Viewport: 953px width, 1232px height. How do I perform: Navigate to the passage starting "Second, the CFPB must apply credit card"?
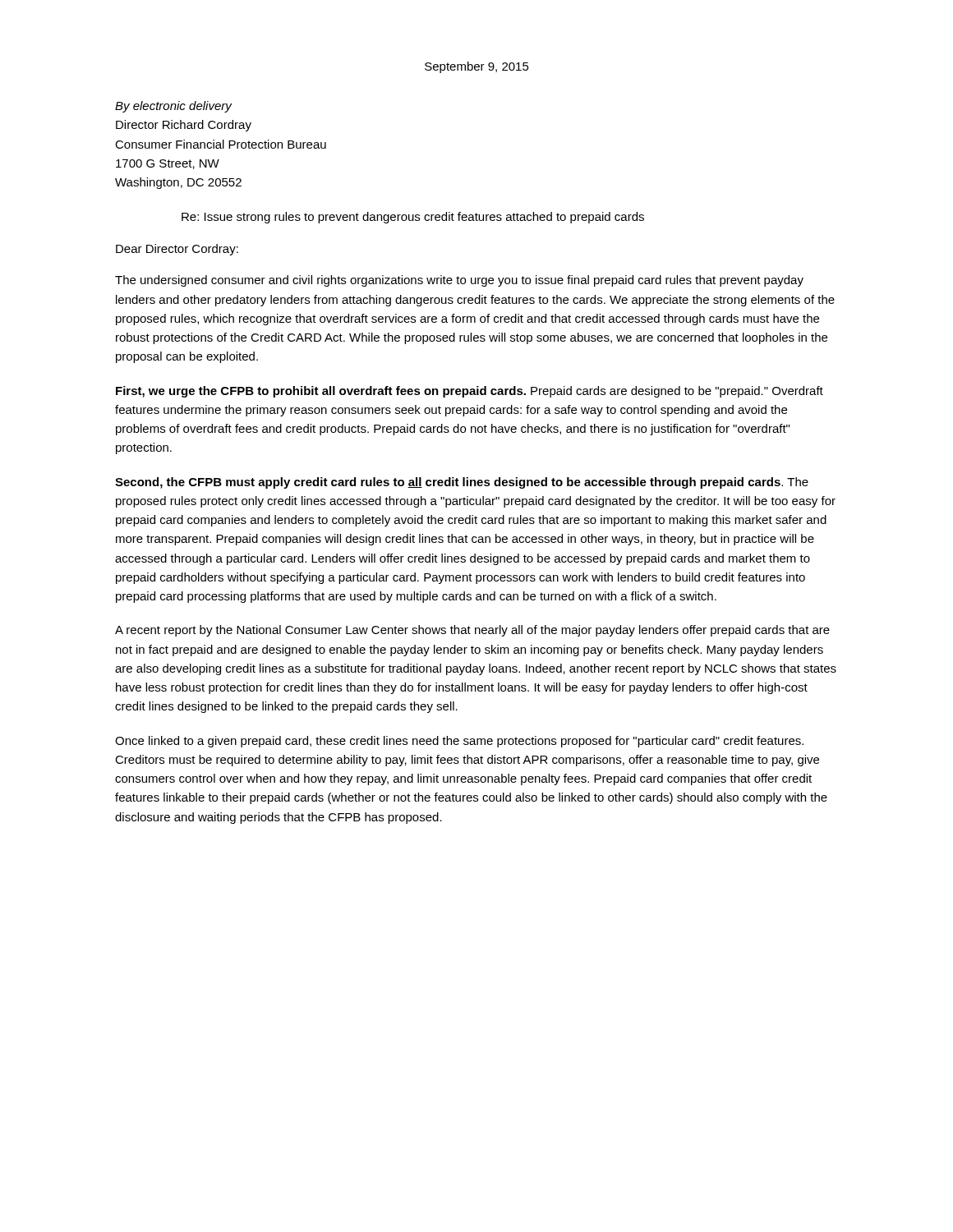(475, 539)
